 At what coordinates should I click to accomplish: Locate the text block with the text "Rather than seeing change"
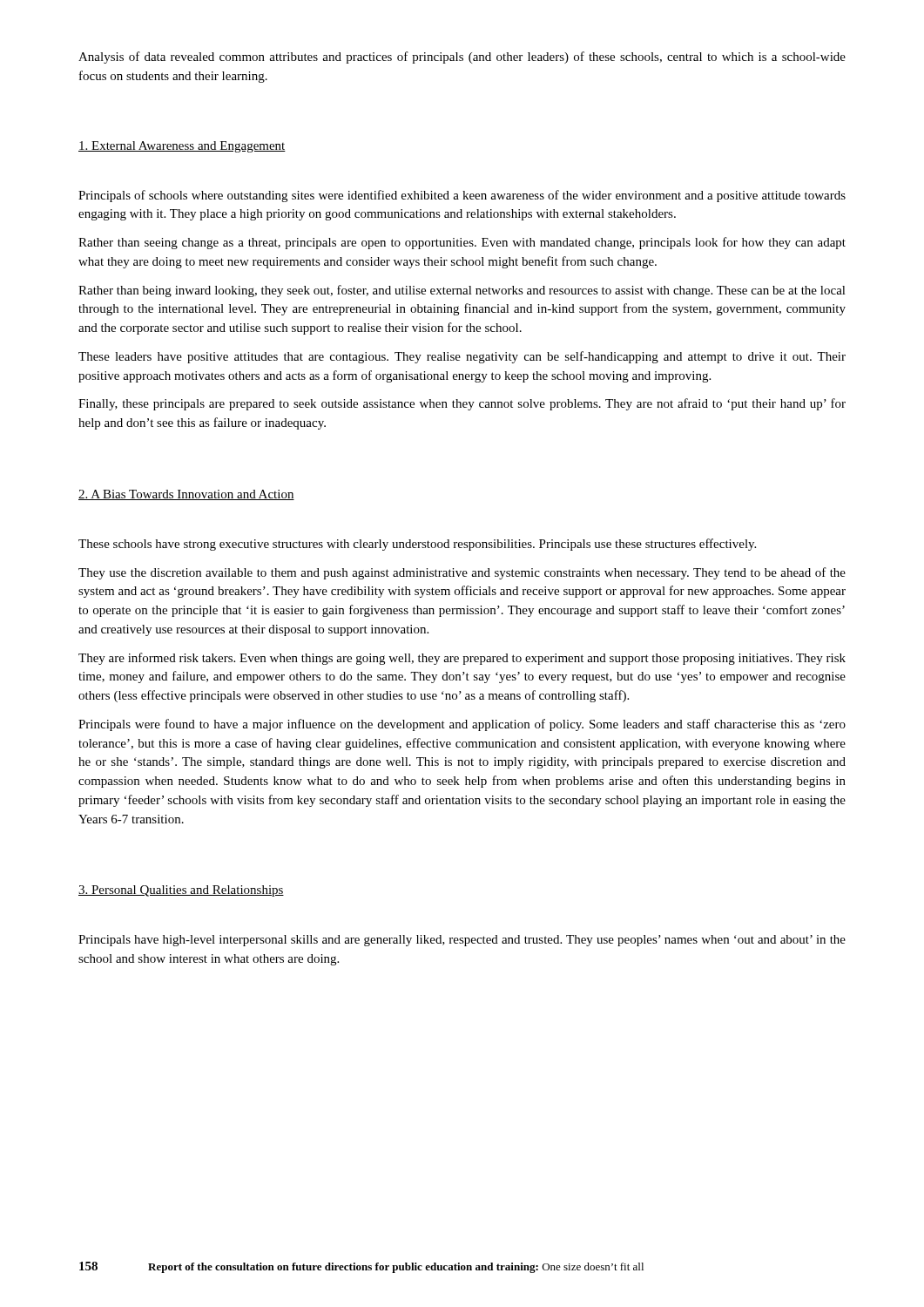[462, 253]
